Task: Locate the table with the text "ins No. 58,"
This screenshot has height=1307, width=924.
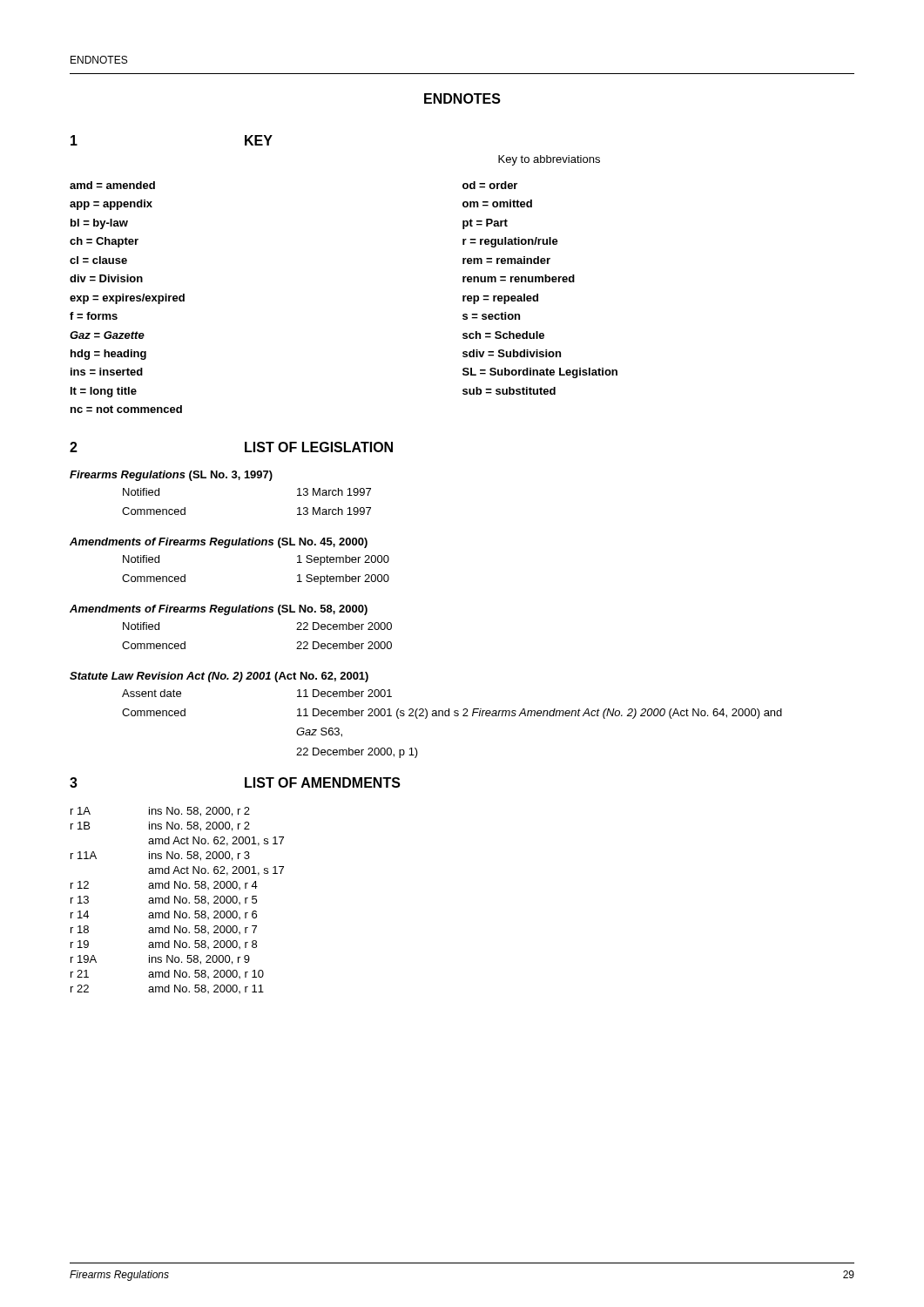Action: [462, 899]
